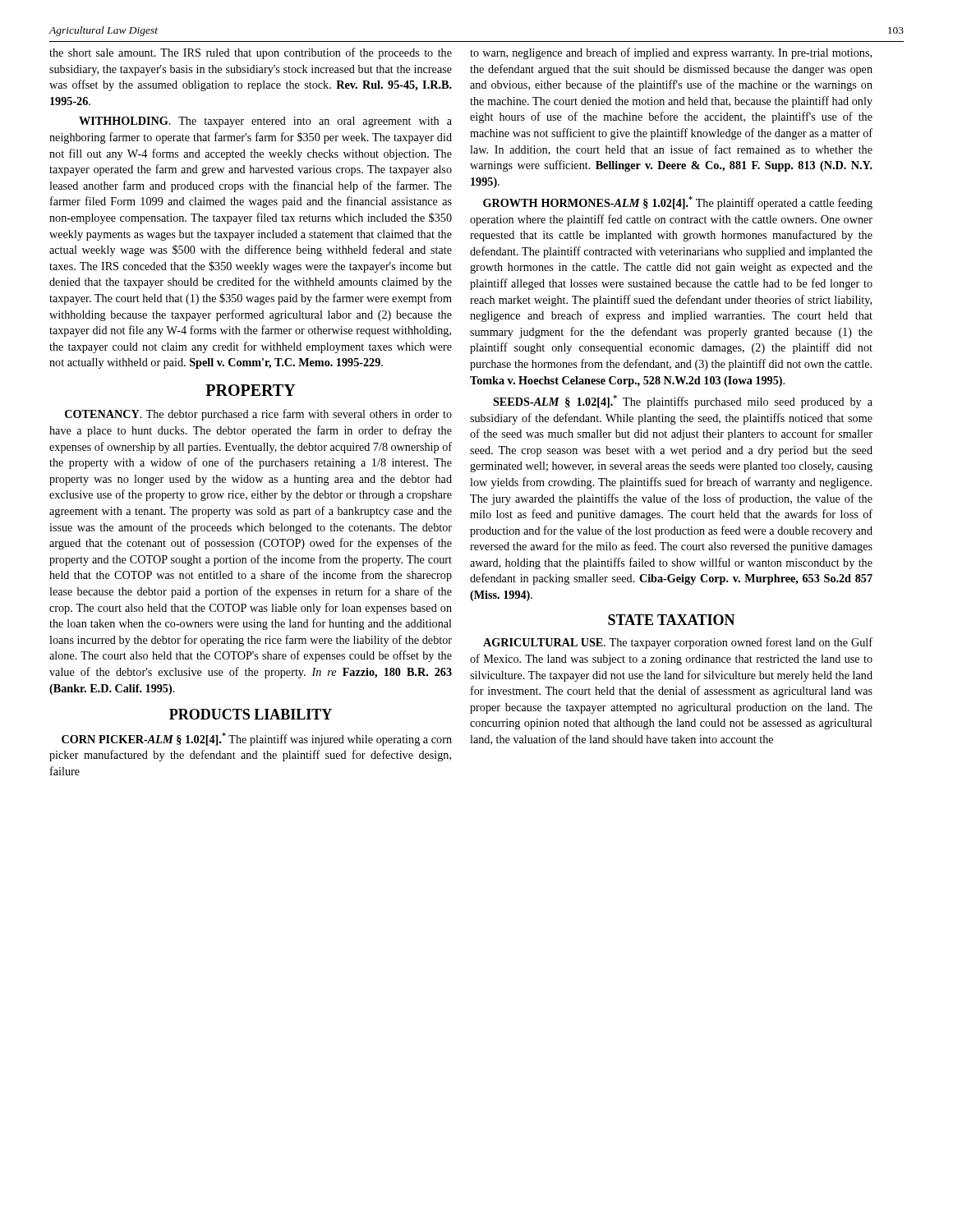953x1232 pixels.
Task: Navigate to the region starting "COTENANCY. The debtor purchased"
Action: coord(251,551)
